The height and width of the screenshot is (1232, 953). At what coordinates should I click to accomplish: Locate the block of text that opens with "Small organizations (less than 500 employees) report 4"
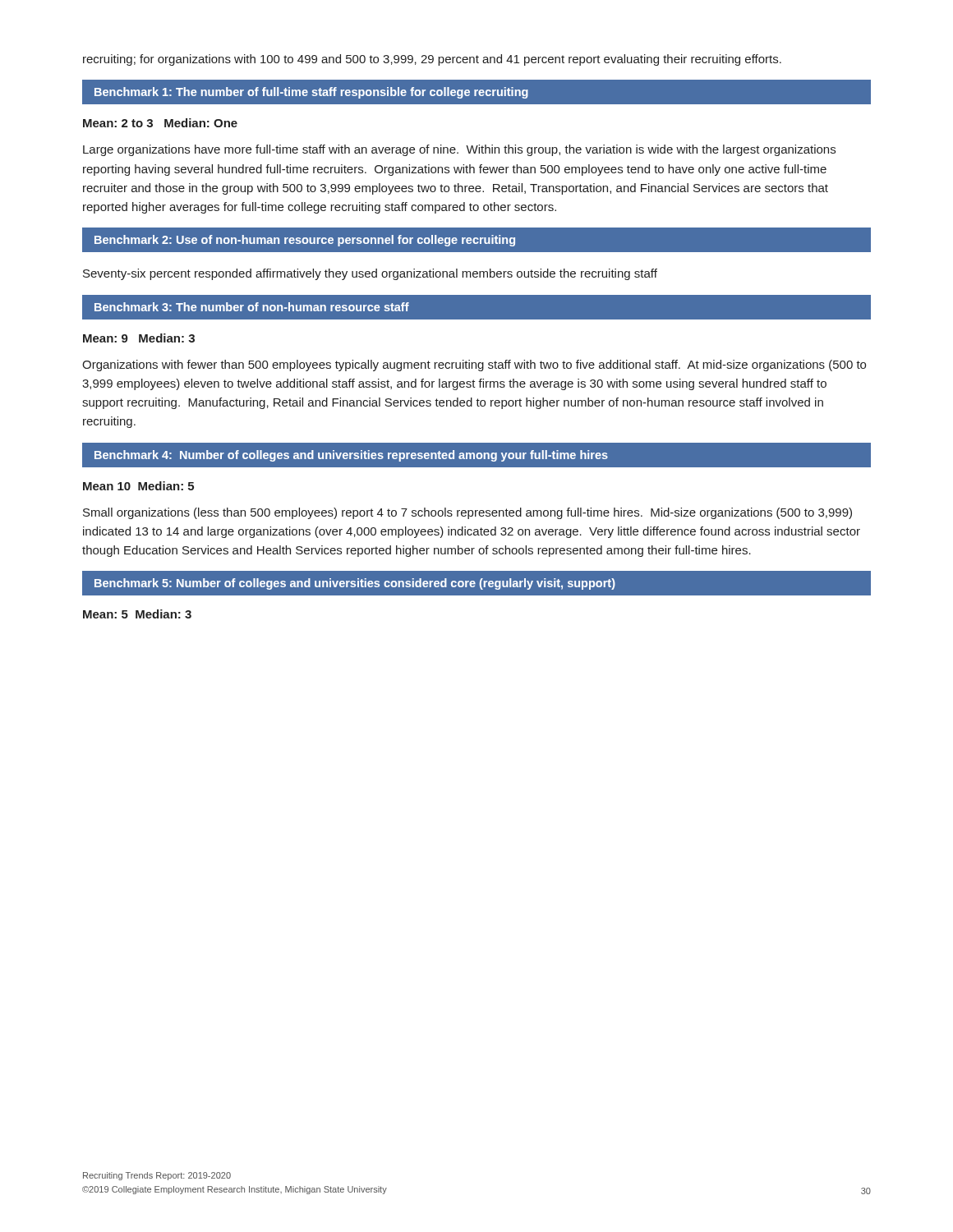pyautogui.click(x=471, y=531)
